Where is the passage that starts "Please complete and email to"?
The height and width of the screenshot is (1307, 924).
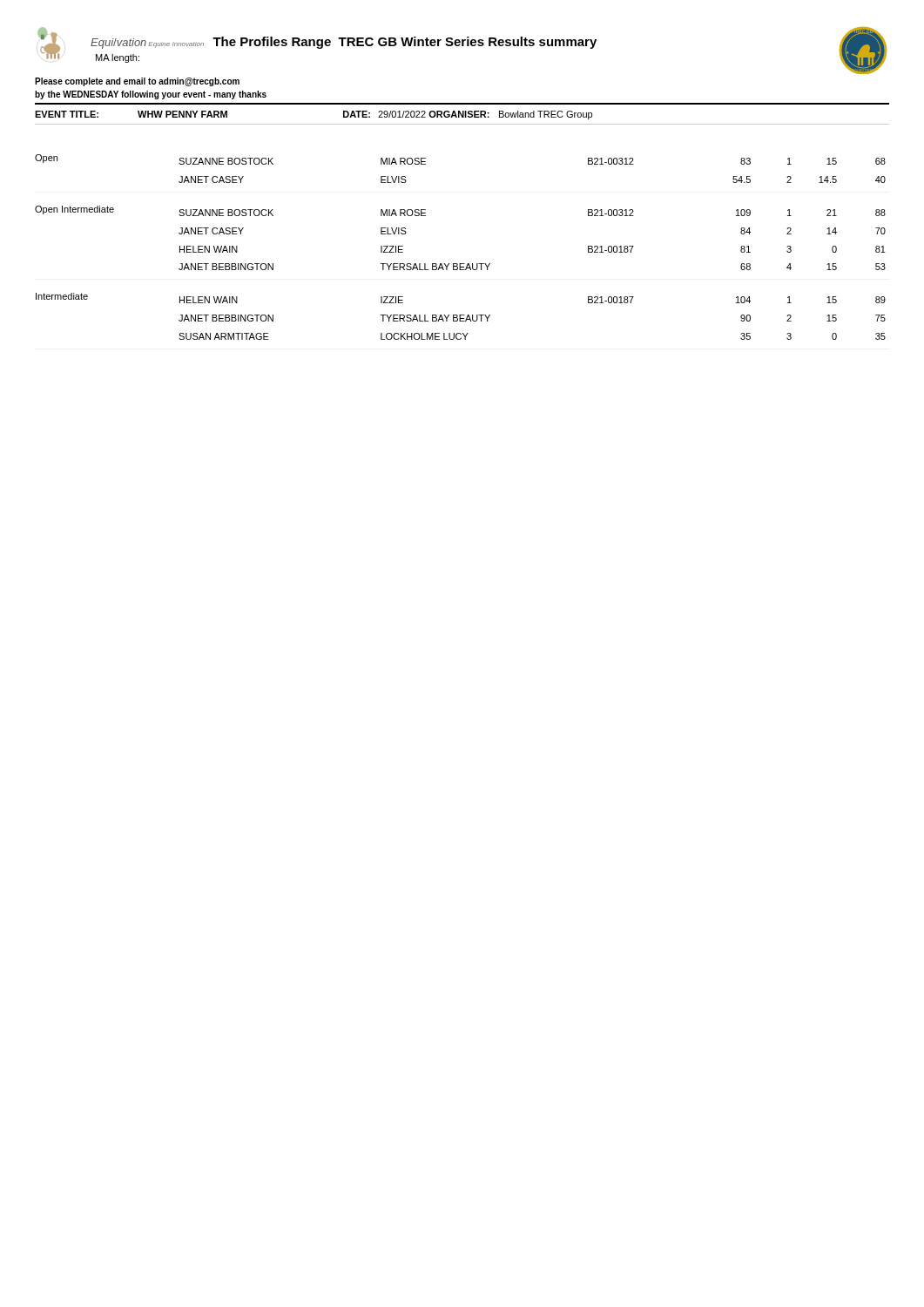tap(151, 88)
